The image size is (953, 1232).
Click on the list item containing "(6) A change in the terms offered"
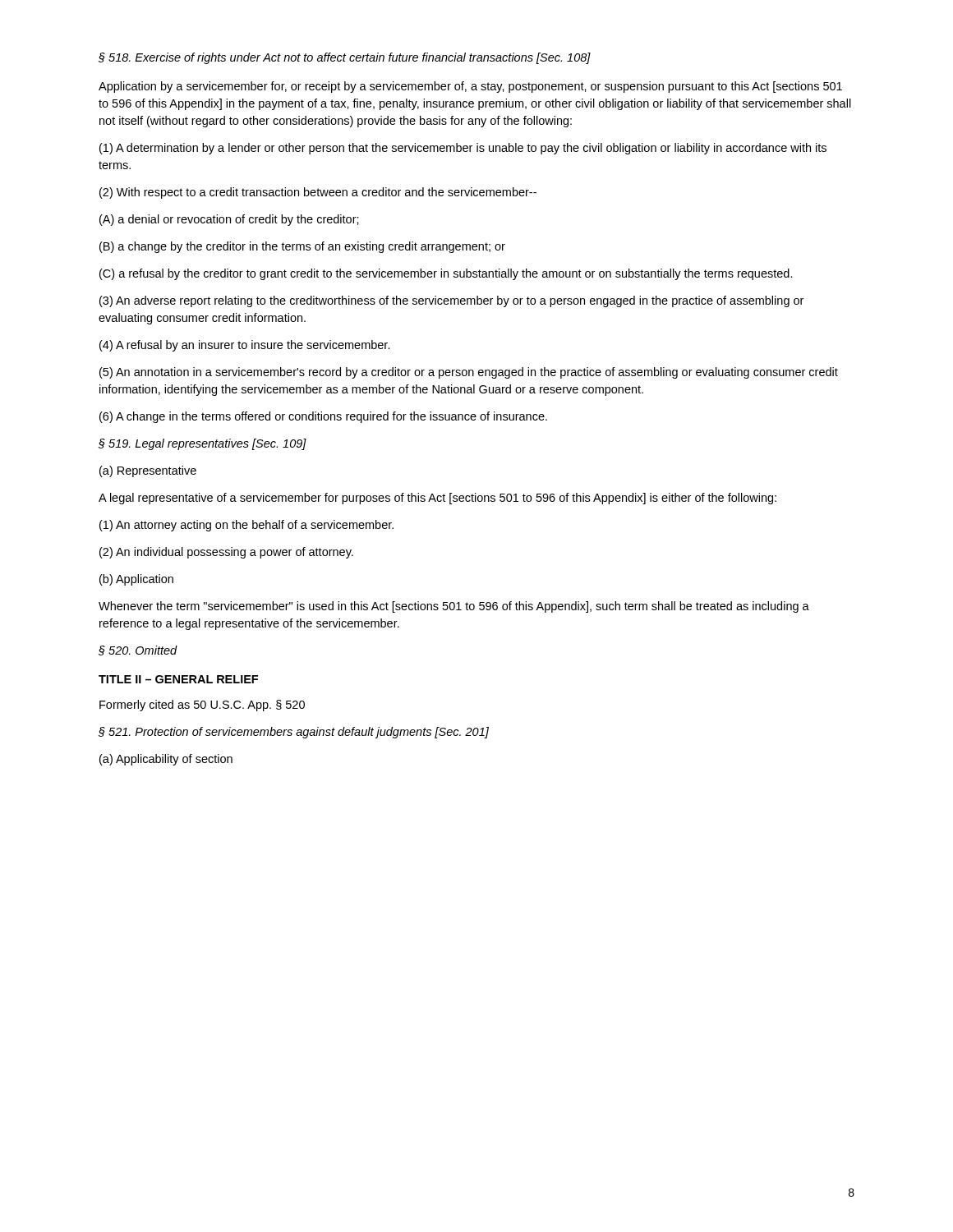pyautogui.click(x=323, y=417)
